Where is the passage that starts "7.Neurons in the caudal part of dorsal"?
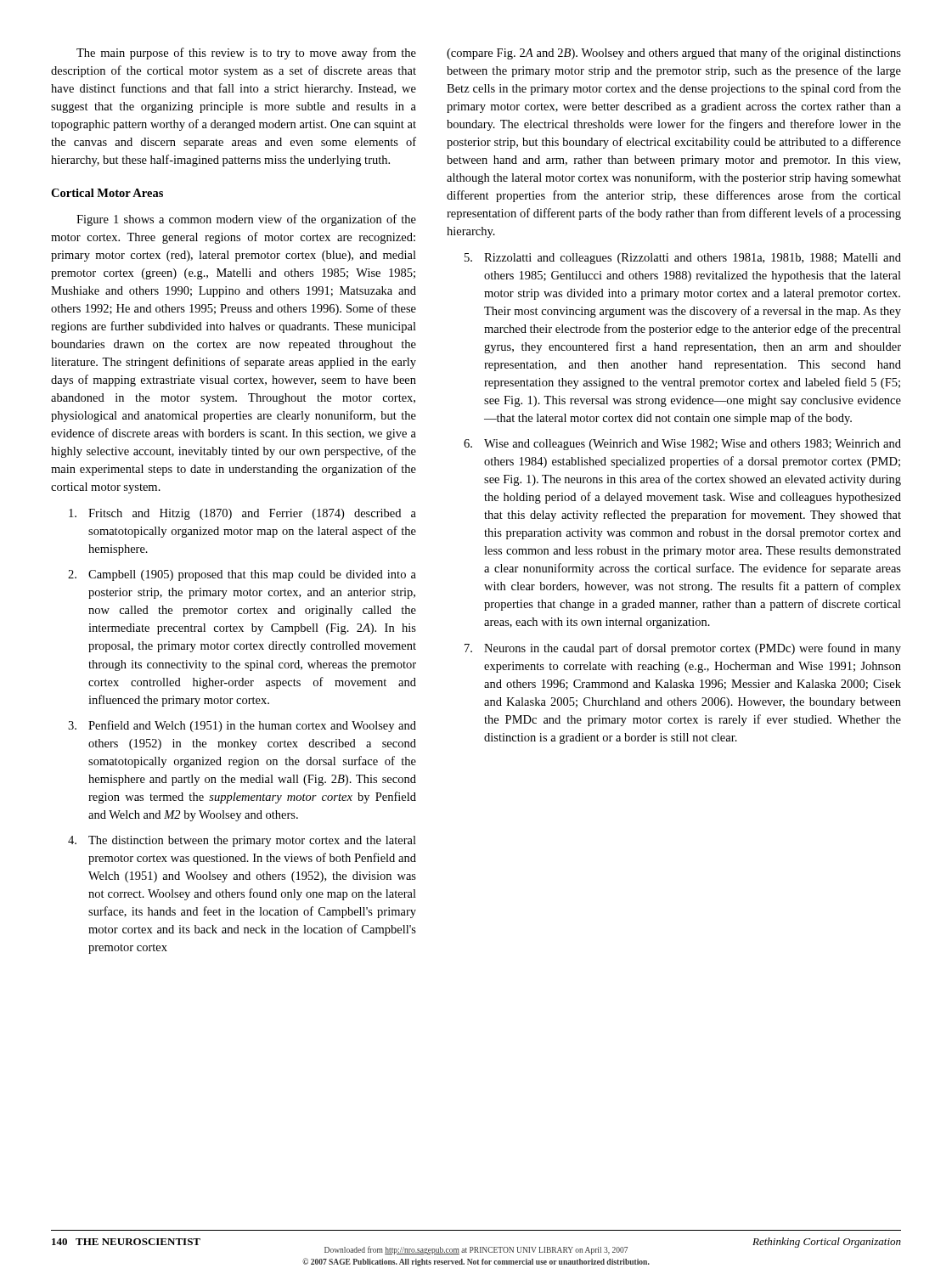 (x=682, y=693)
